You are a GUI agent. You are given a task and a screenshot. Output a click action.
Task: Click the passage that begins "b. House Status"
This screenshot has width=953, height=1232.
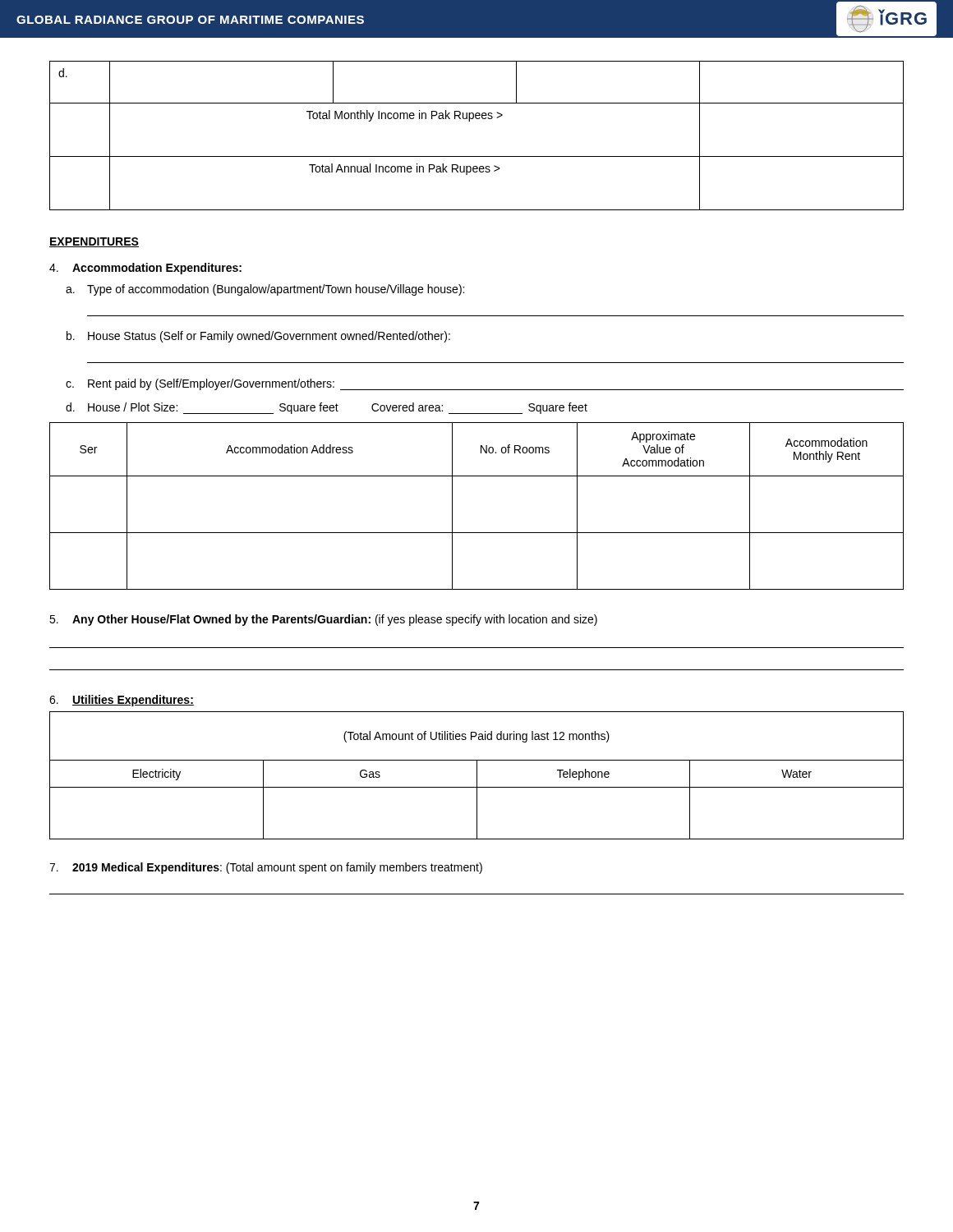(x=258, y=337)
